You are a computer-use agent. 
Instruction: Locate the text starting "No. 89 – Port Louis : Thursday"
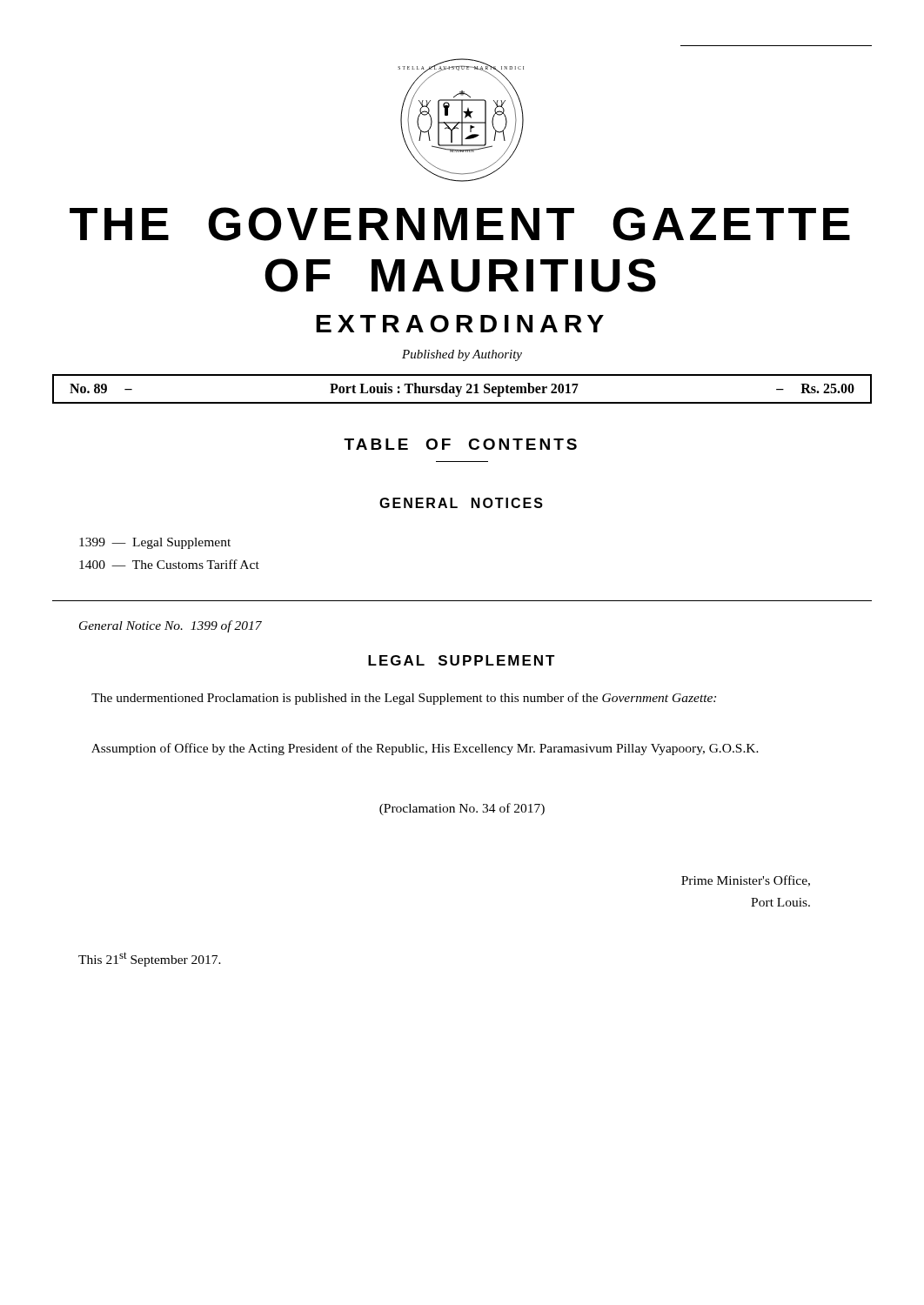pyautogui.click(x=462, y=389)
